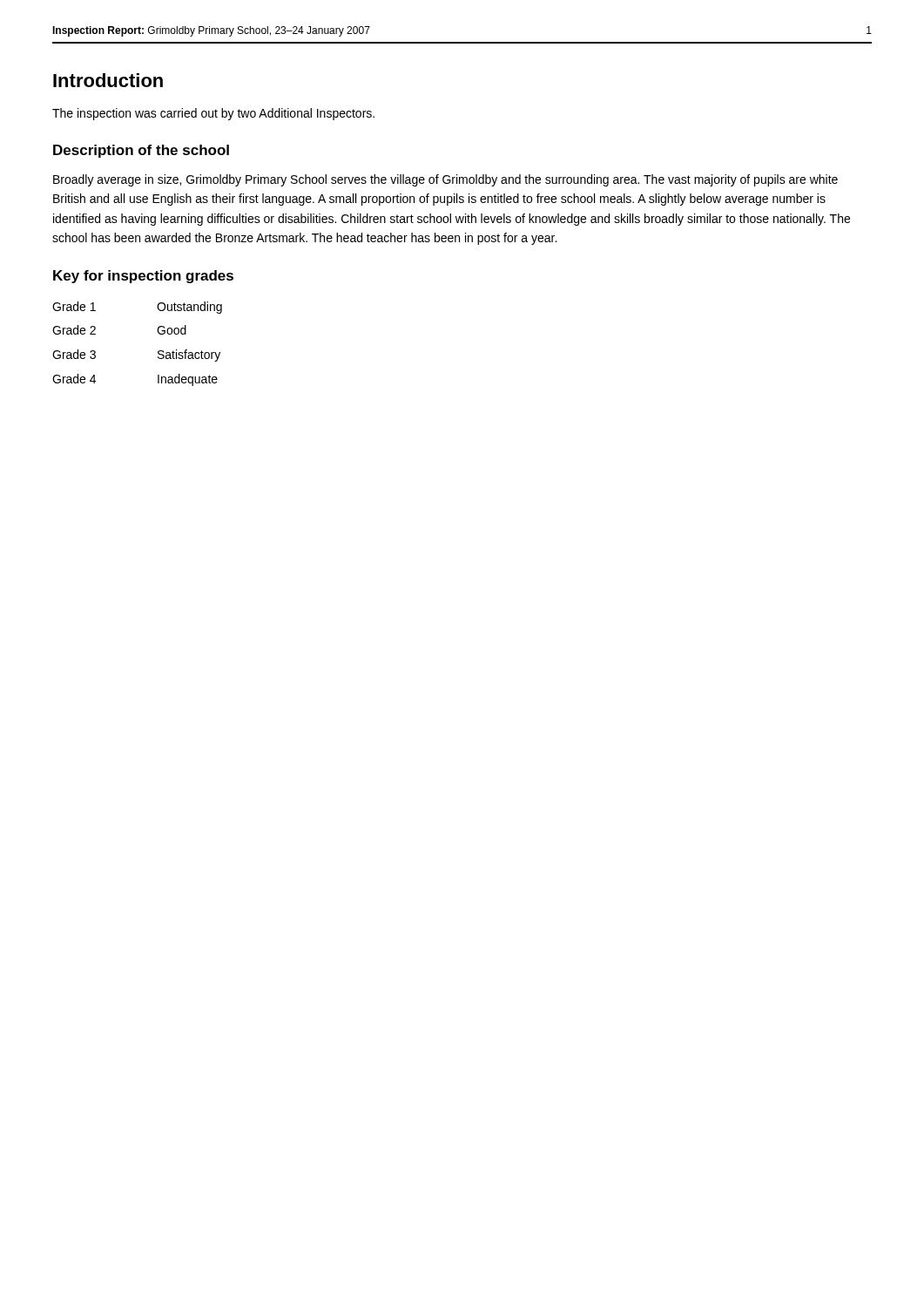Navigate to the region starting "Key for inspection grades"
Screen dimensions: 1307x924
(143, 275)
